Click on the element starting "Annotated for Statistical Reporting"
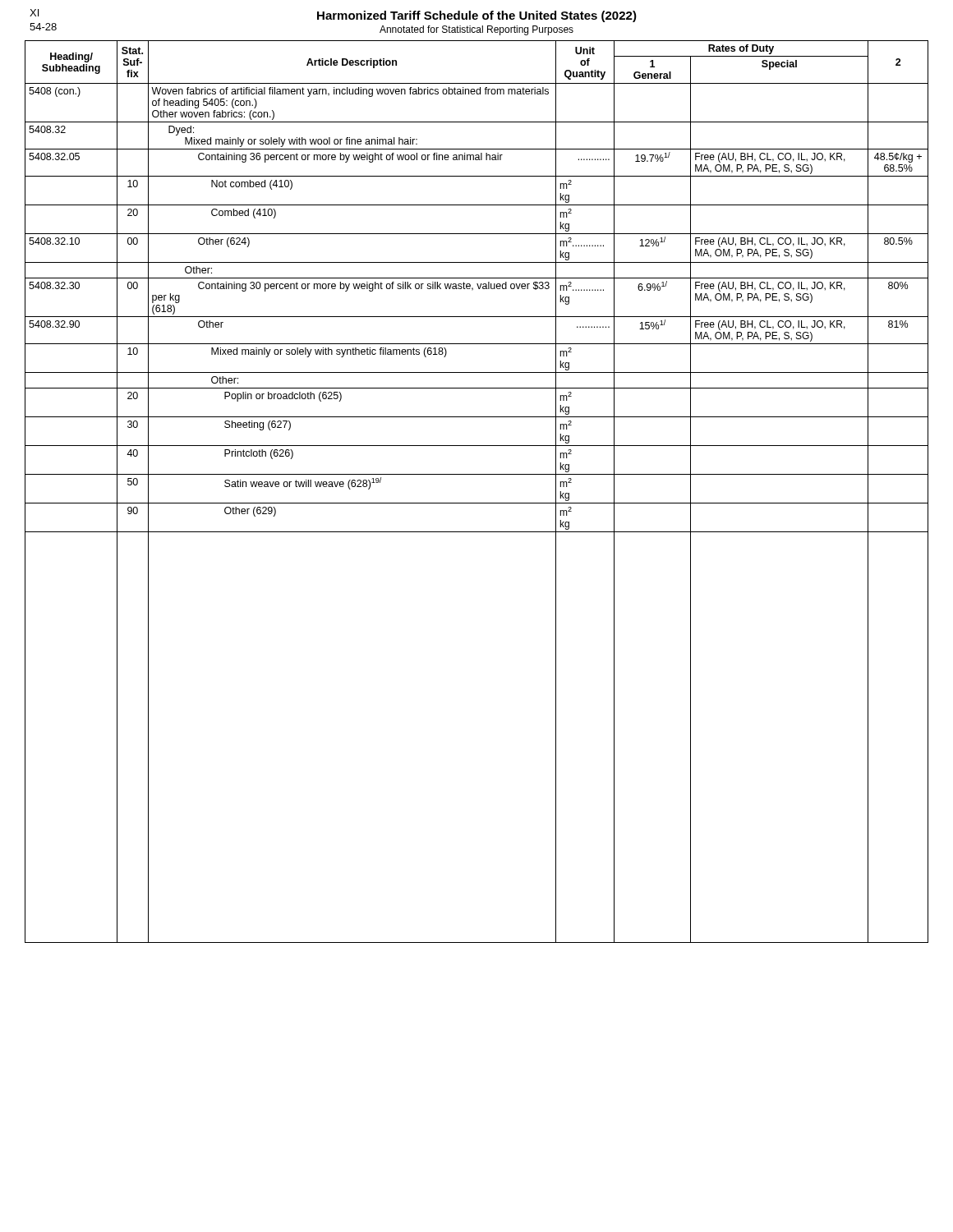Viewport: 953px width, 1232px height. [x=476, y=30]
